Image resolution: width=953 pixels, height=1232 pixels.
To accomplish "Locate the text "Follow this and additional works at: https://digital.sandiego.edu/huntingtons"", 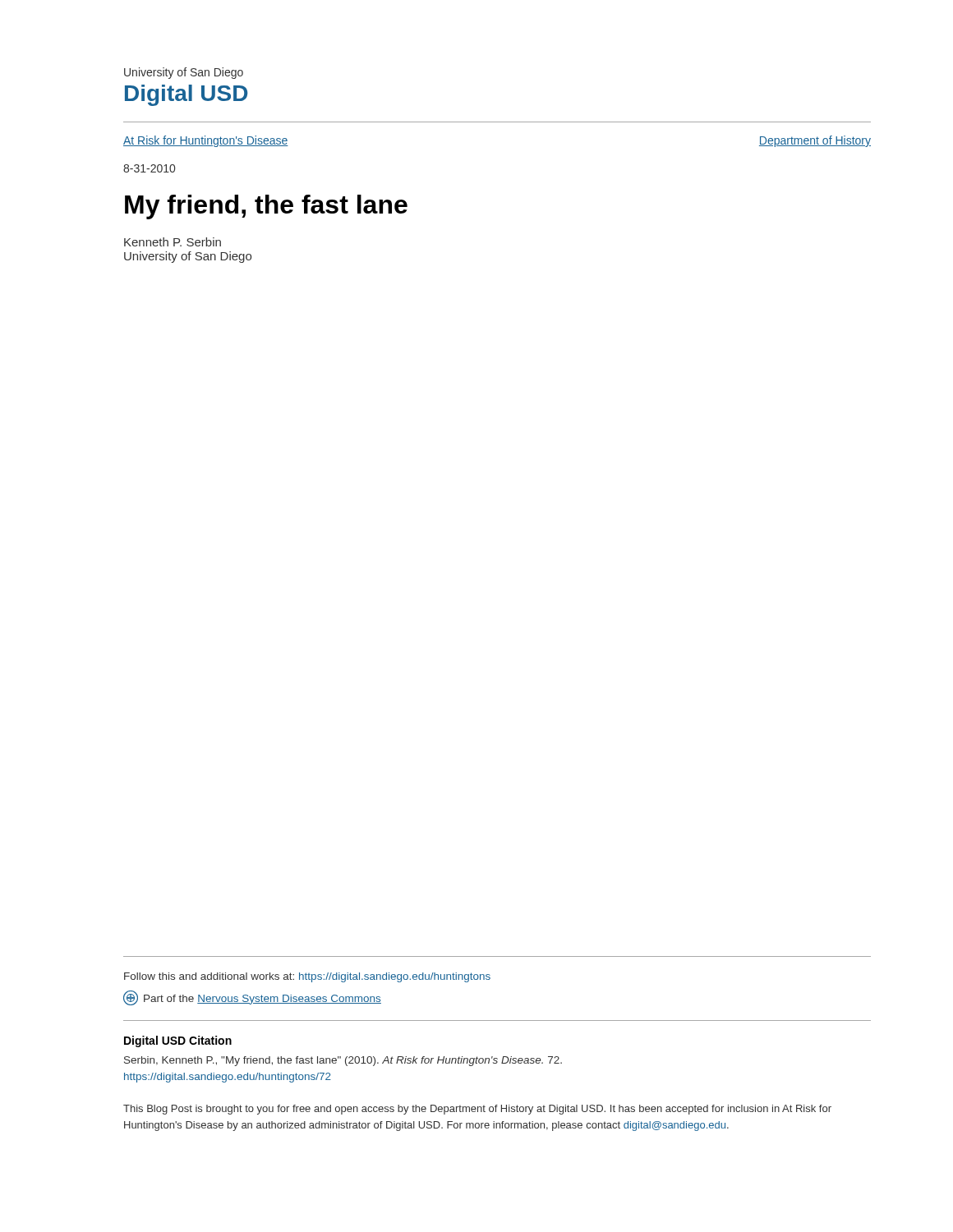I will pyautogui.click(x=307, y=976).
